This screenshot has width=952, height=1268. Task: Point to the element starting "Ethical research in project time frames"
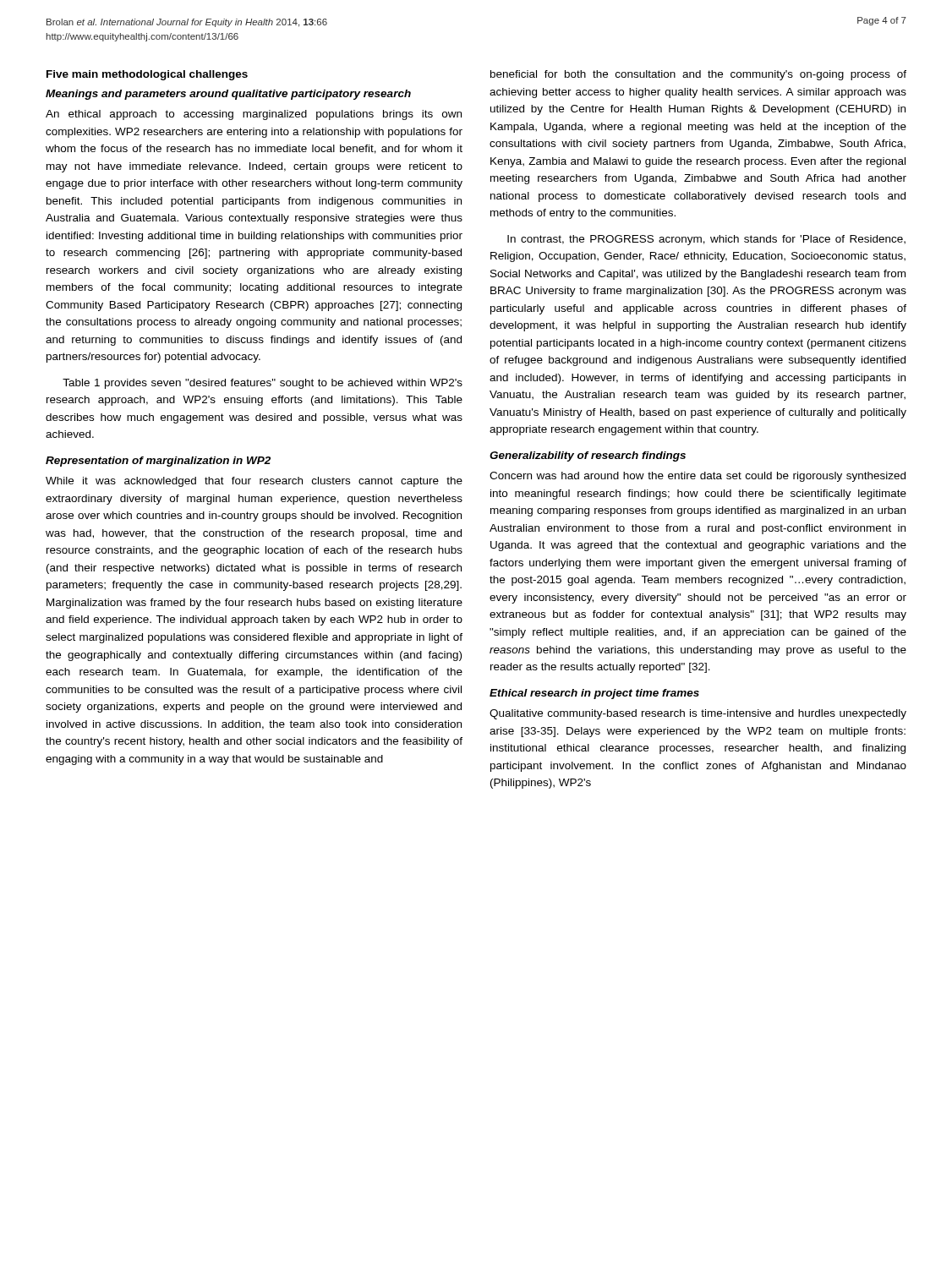(595, 692)
